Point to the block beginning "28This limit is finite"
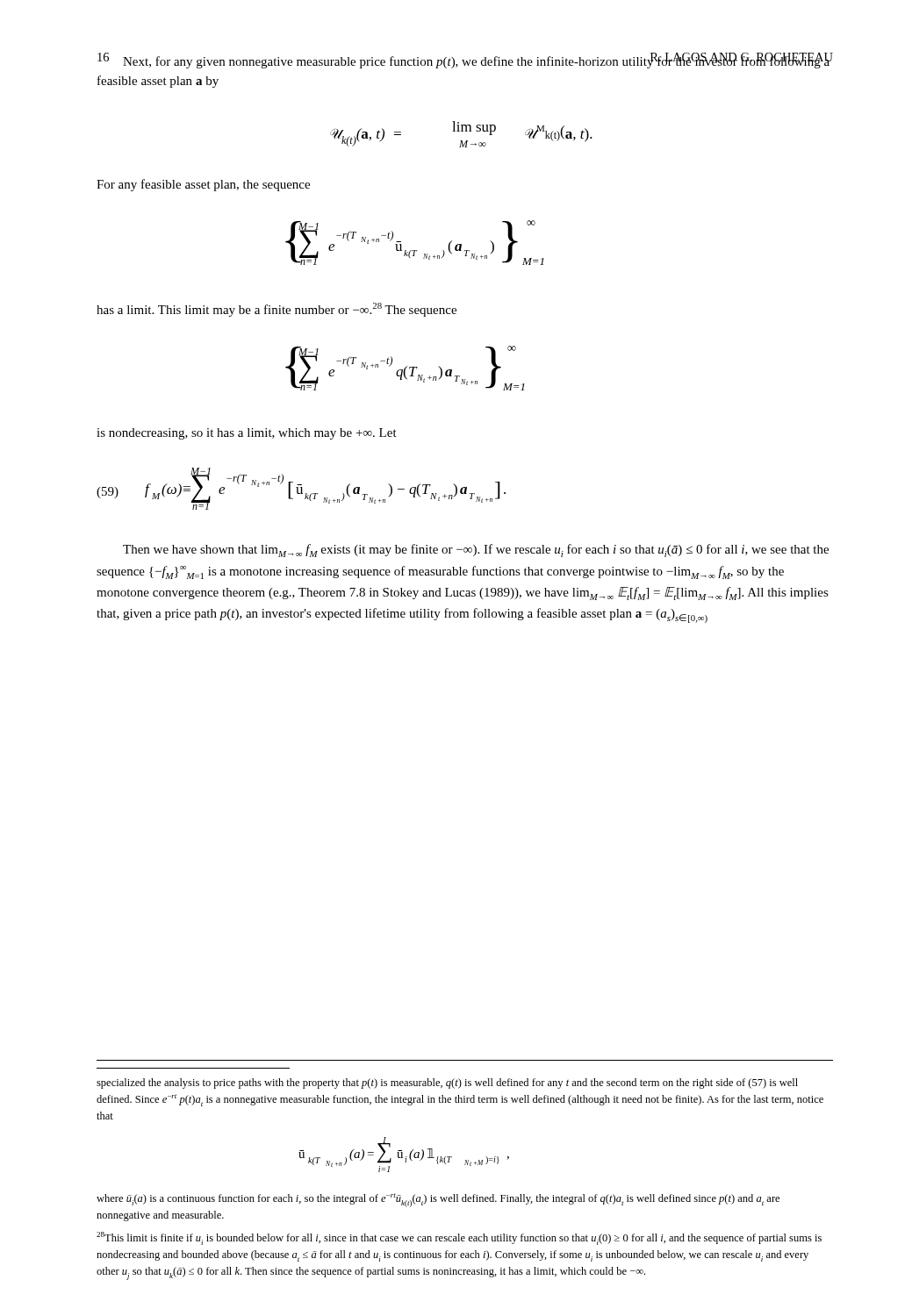The height and width of the screenshot is (1316, 912). (465, 1255)
